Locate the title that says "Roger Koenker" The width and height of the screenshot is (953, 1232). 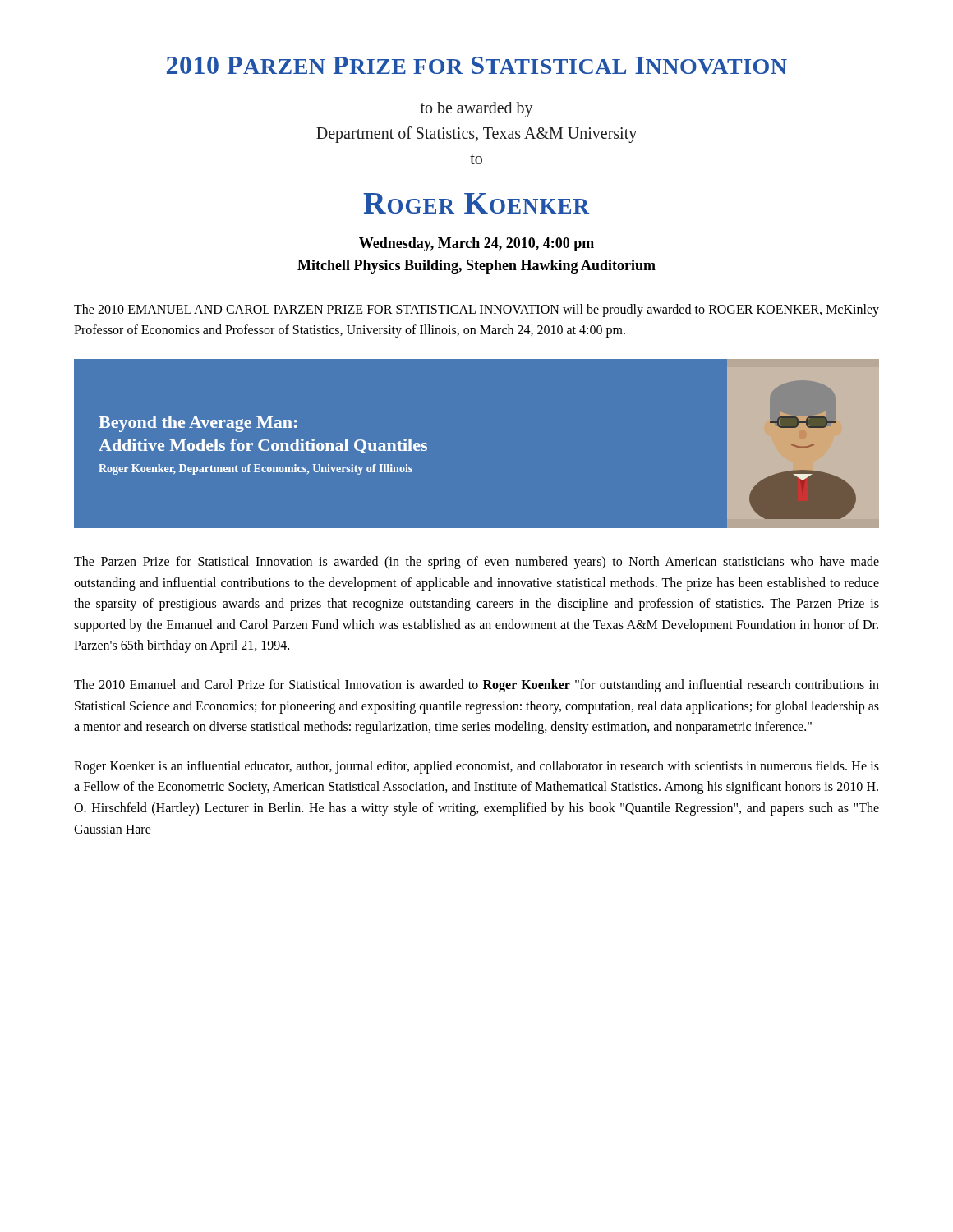476,203
